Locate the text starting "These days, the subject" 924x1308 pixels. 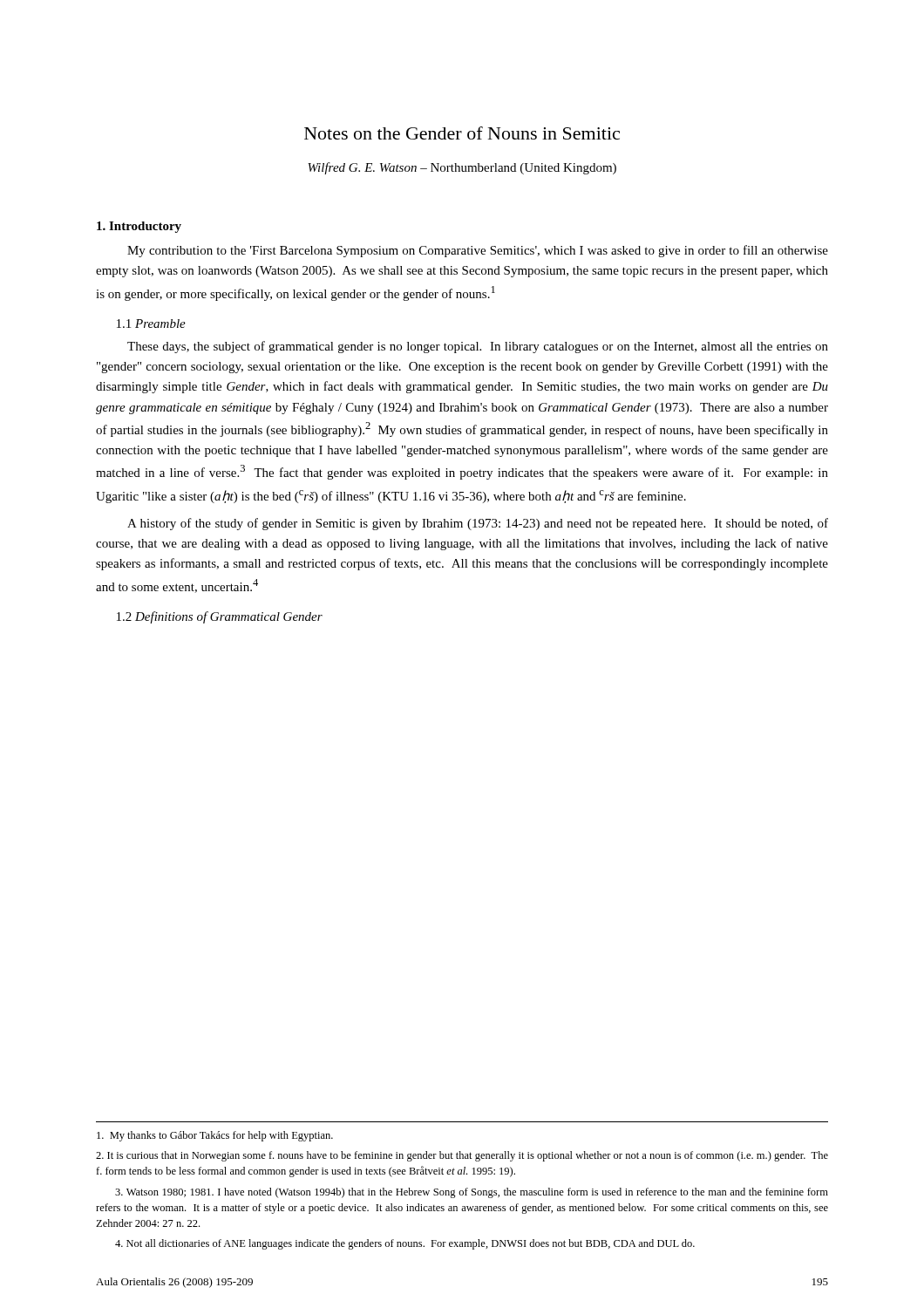click(462, 467)
